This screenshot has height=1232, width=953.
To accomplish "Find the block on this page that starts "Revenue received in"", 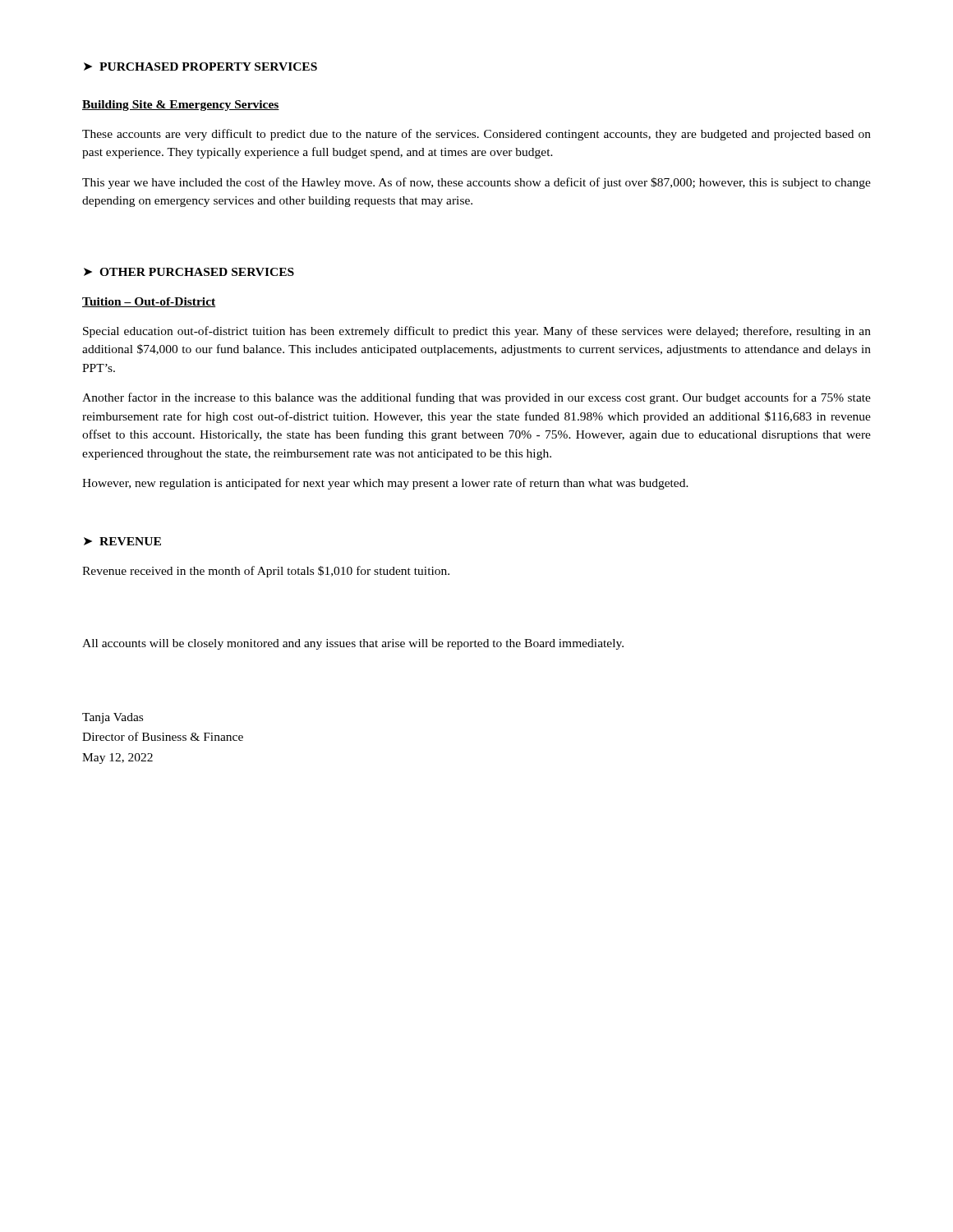I will click(x=266, y=572).
